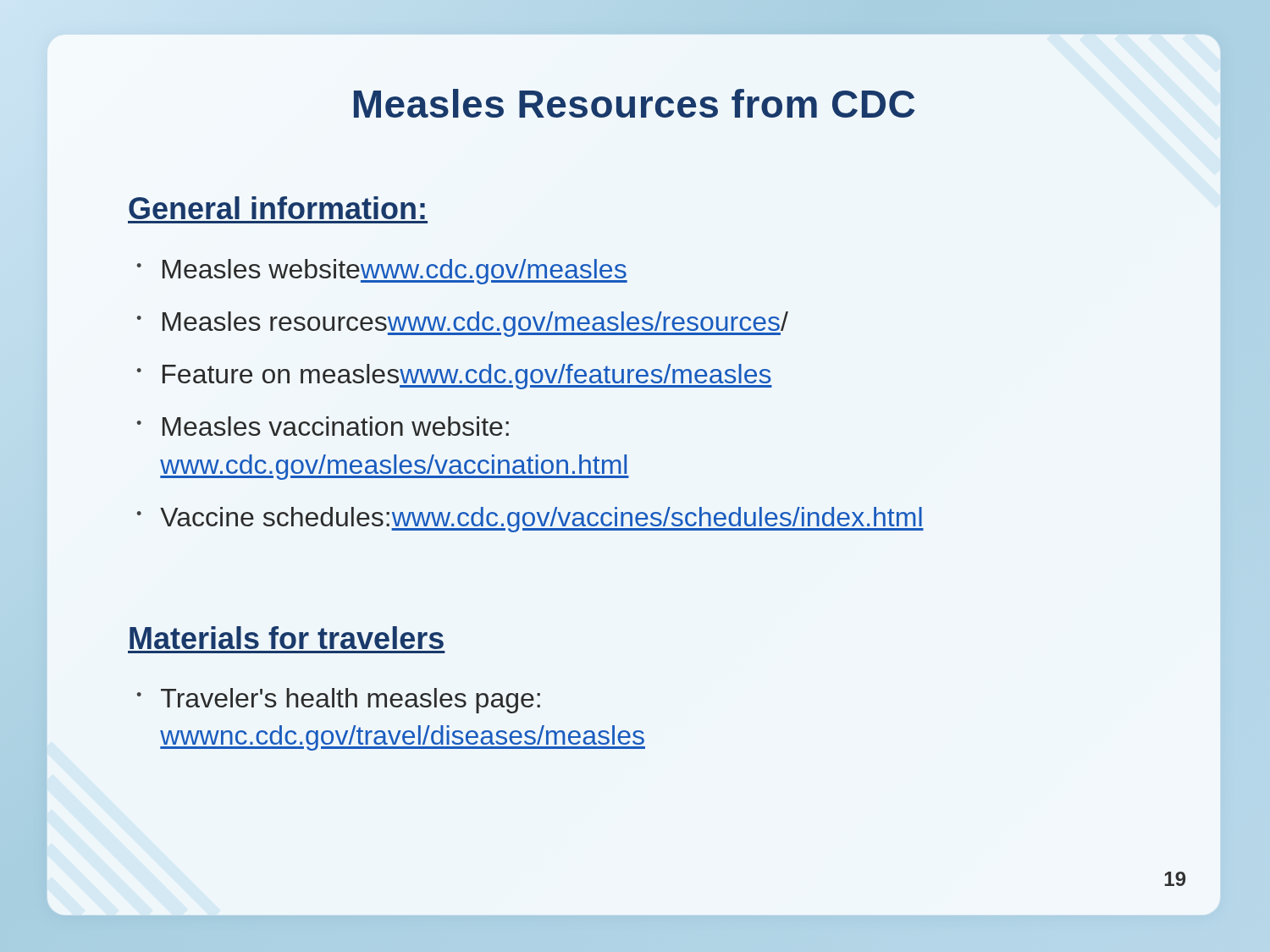Locate the text "Measles Resources from CDC"
The height and width of the screenshot is (952, 1270).
pos(634,104)
